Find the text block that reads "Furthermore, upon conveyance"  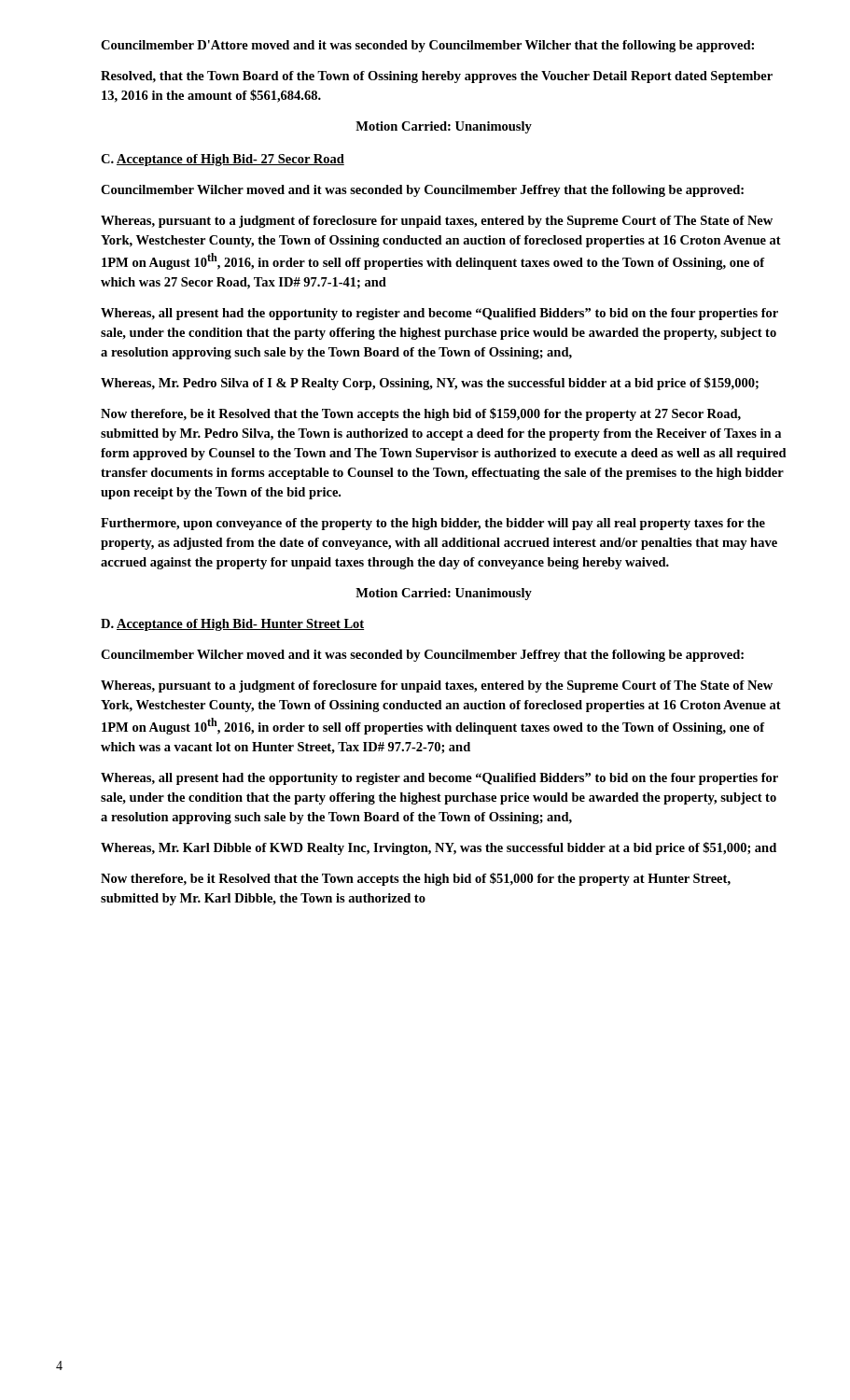click(x=444, y=543)
